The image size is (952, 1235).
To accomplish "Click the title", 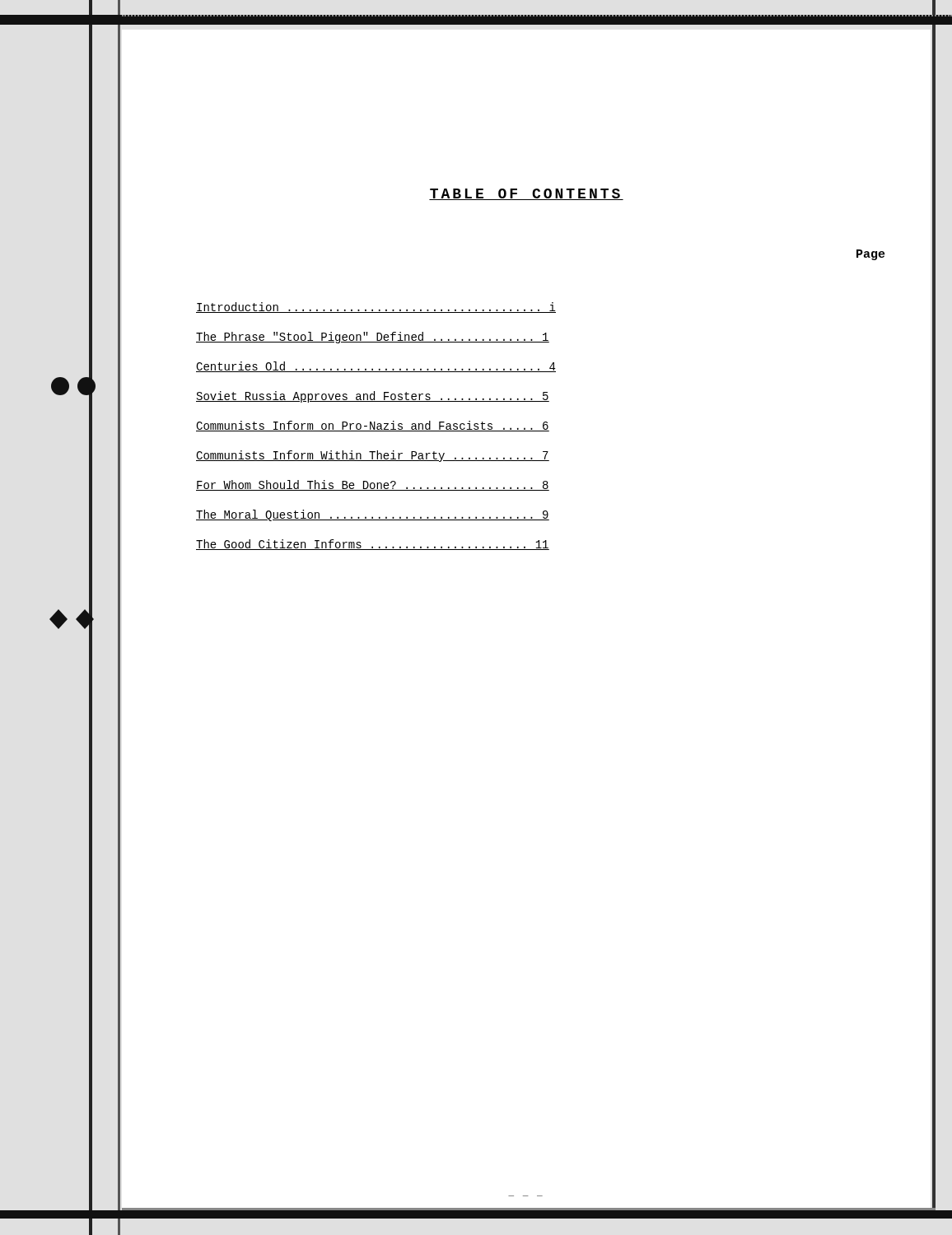I will (526, 194).
